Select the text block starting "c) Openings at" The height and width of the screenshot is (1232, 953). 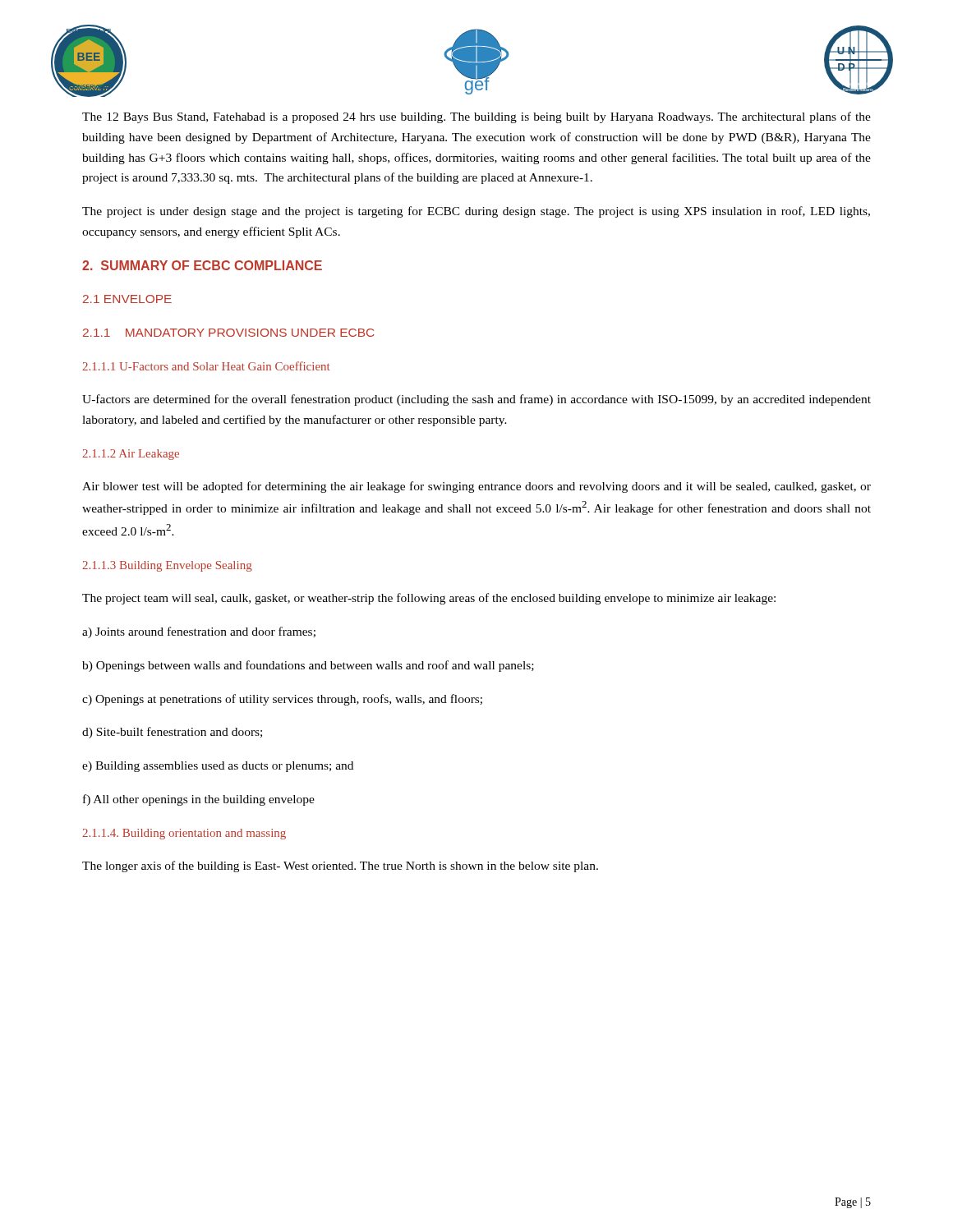click(476, 699)
